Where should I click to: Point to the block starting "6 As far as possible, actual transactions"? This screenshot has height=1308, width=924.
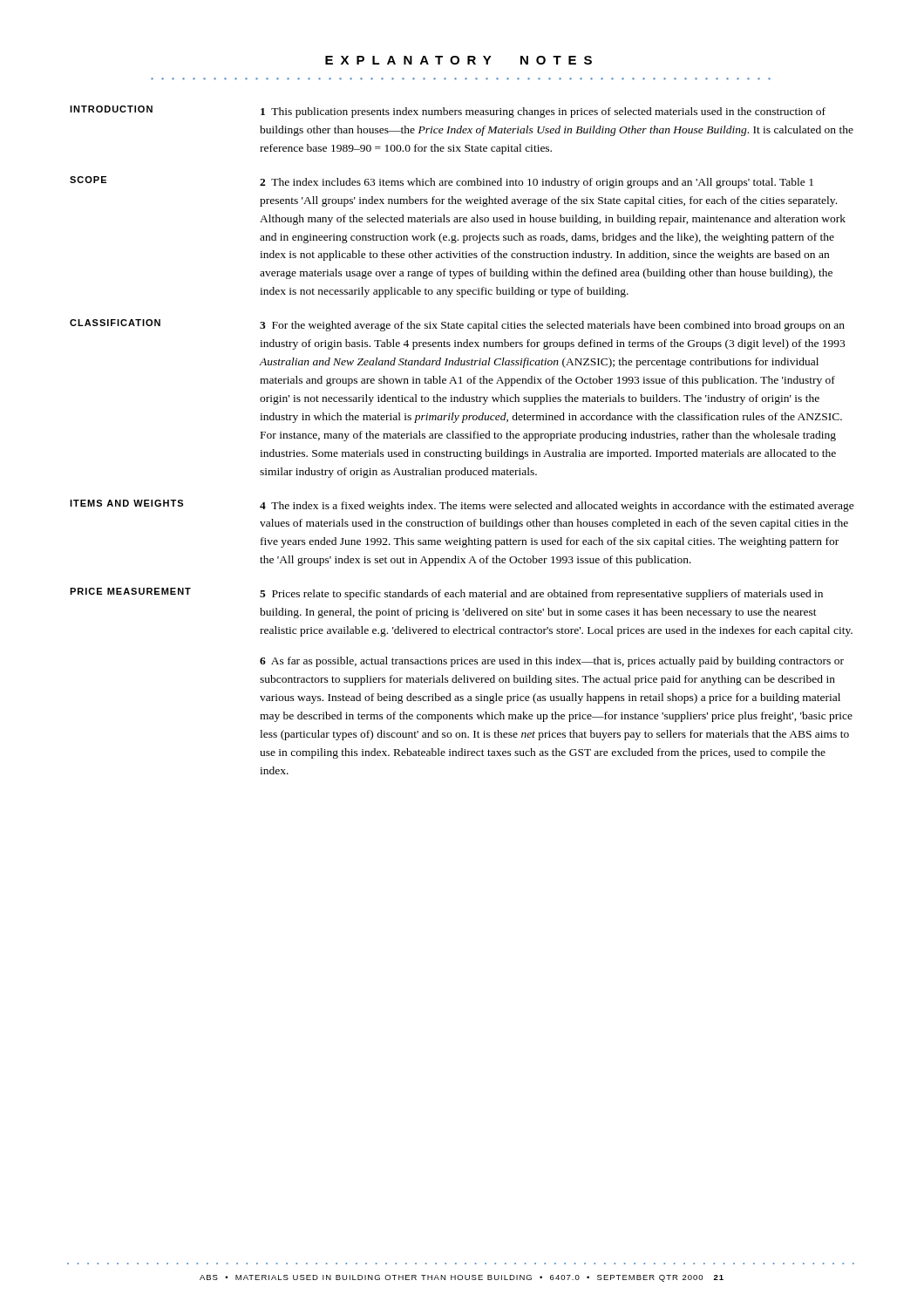coord(556,715)
